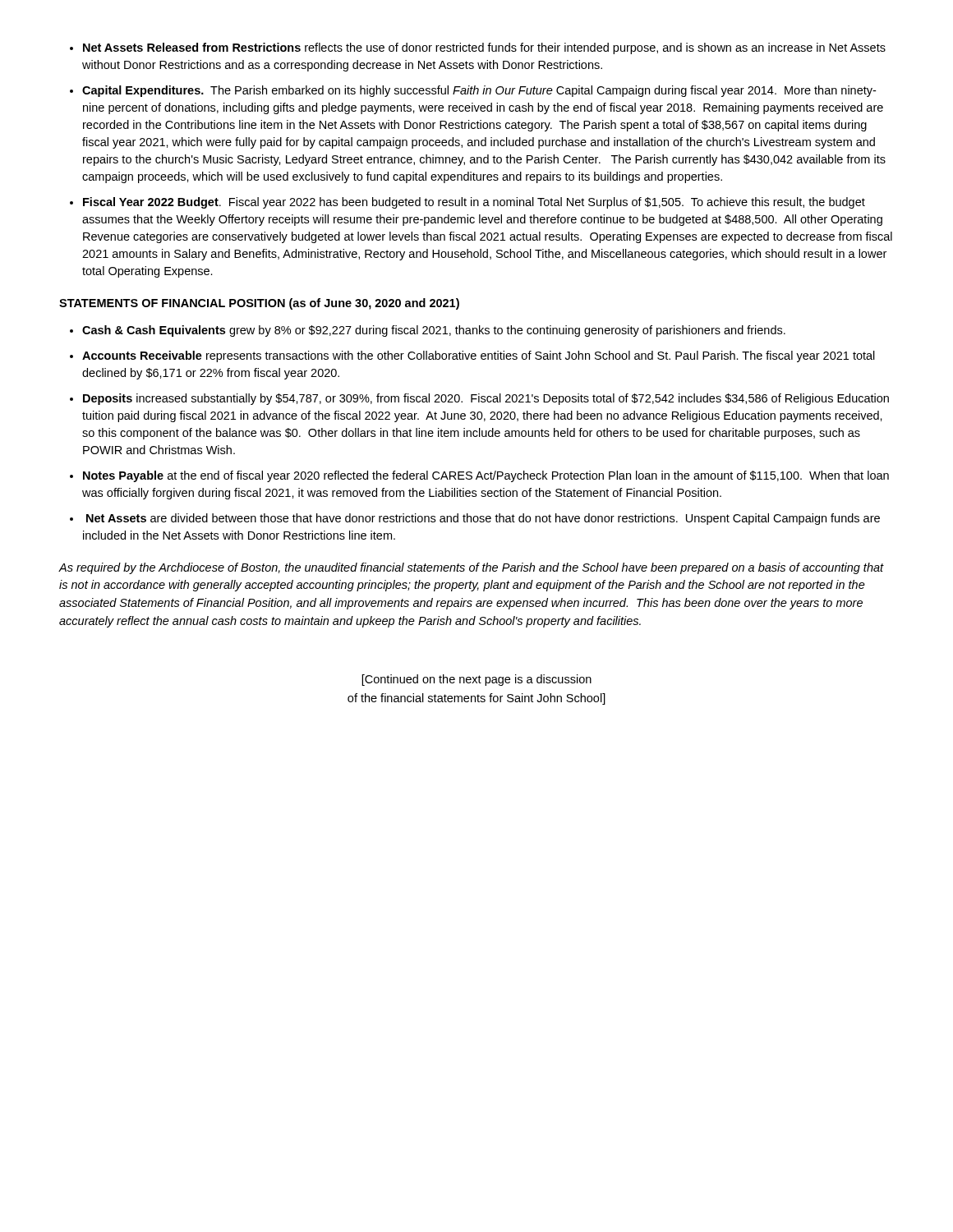Locate the list item containing "Cash & Cash Equivalents grew by"

coord(488,330)
